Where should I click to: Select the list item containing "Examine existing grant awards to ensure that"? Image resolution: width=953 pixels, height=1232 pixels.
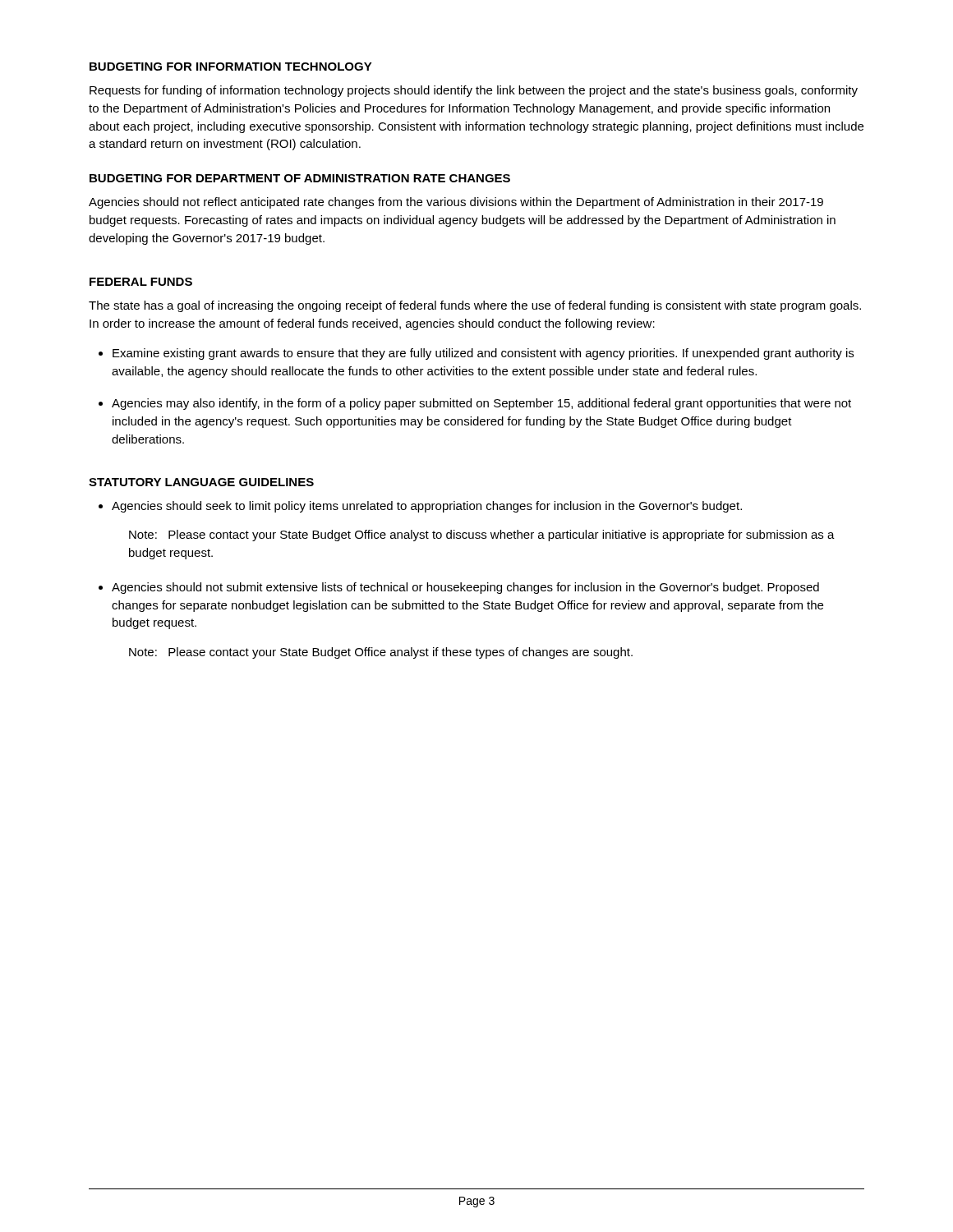[x=483, y=361]
